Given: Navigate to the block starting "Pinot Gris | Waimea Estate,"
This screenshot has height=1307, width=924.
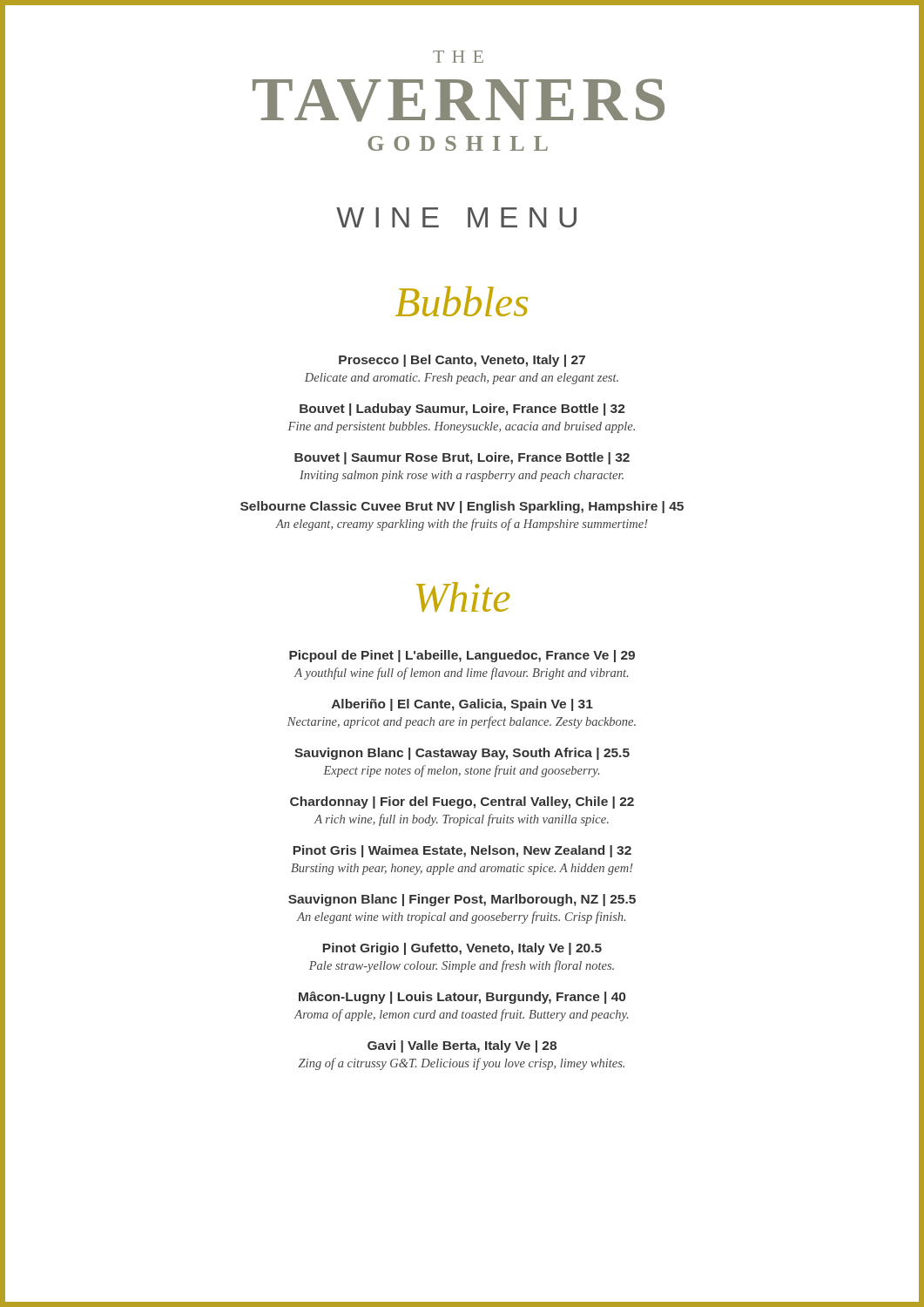Looking at the screenshot, I should click(x=462, y=859).
